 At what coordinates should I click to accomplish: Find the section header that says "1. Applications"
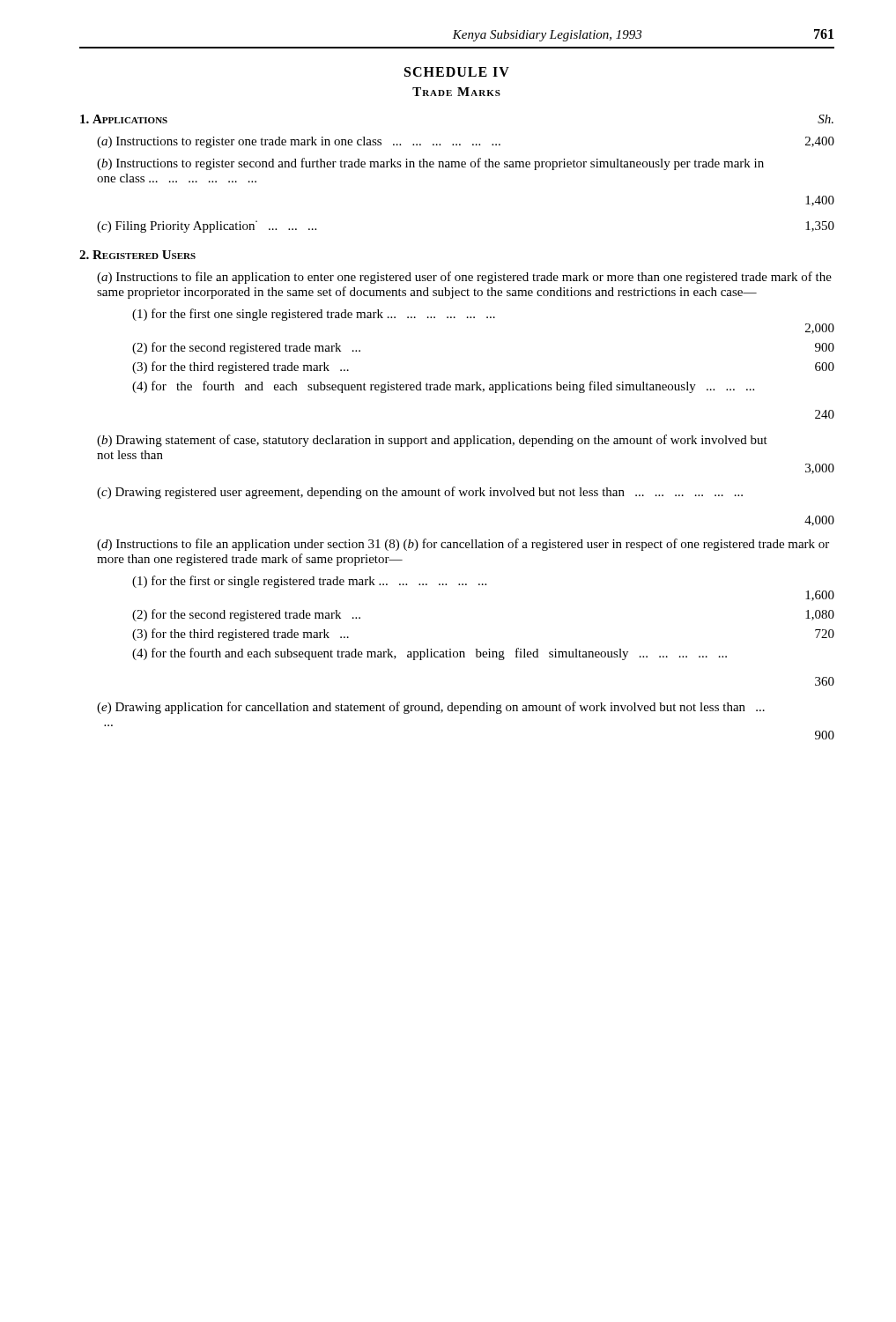pos(123,119)
